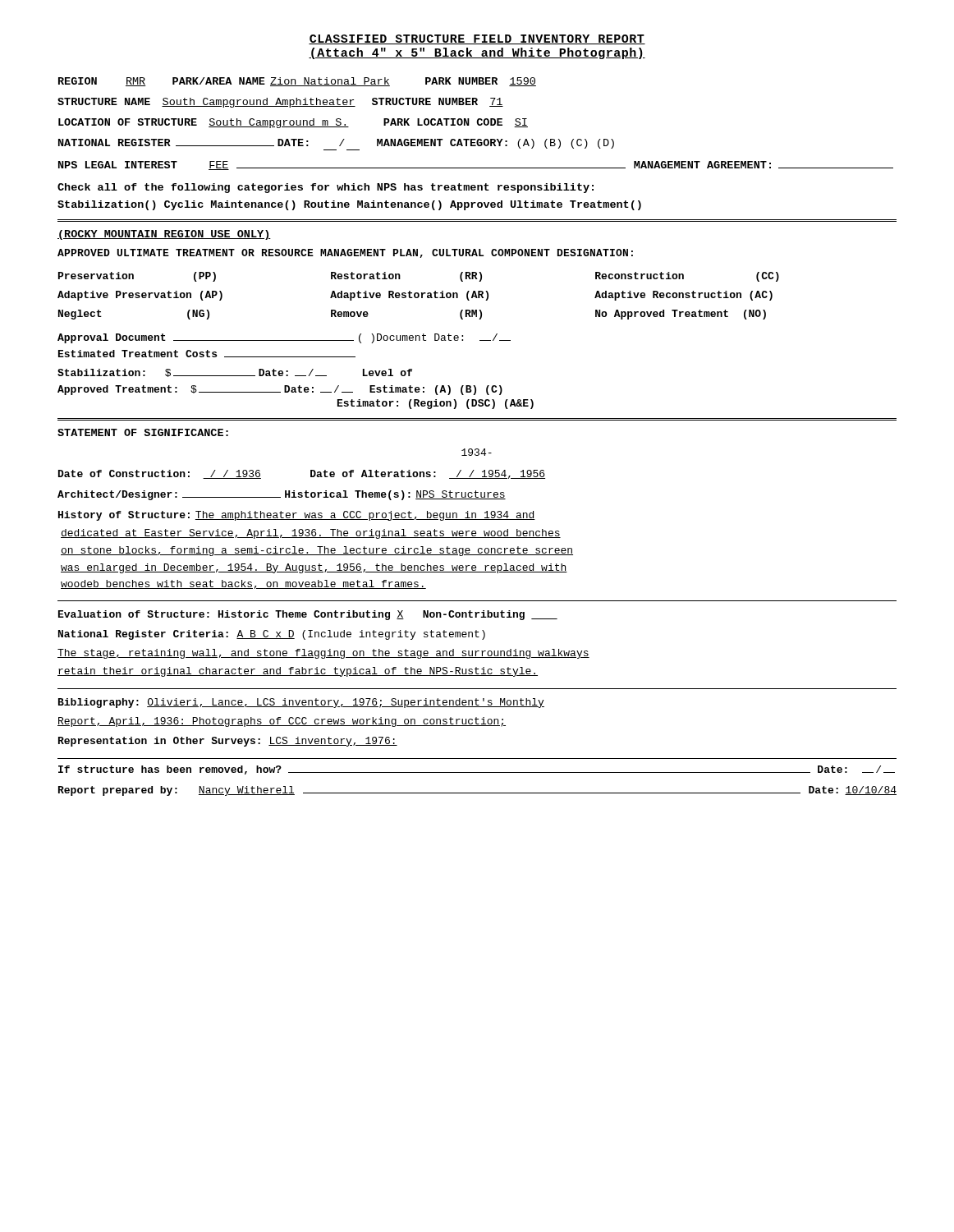This screenshot has width=954, height=1232.
Task: Click the passage that begins "NPS LEGAL INTEREST"
Action: click(475, 165)
